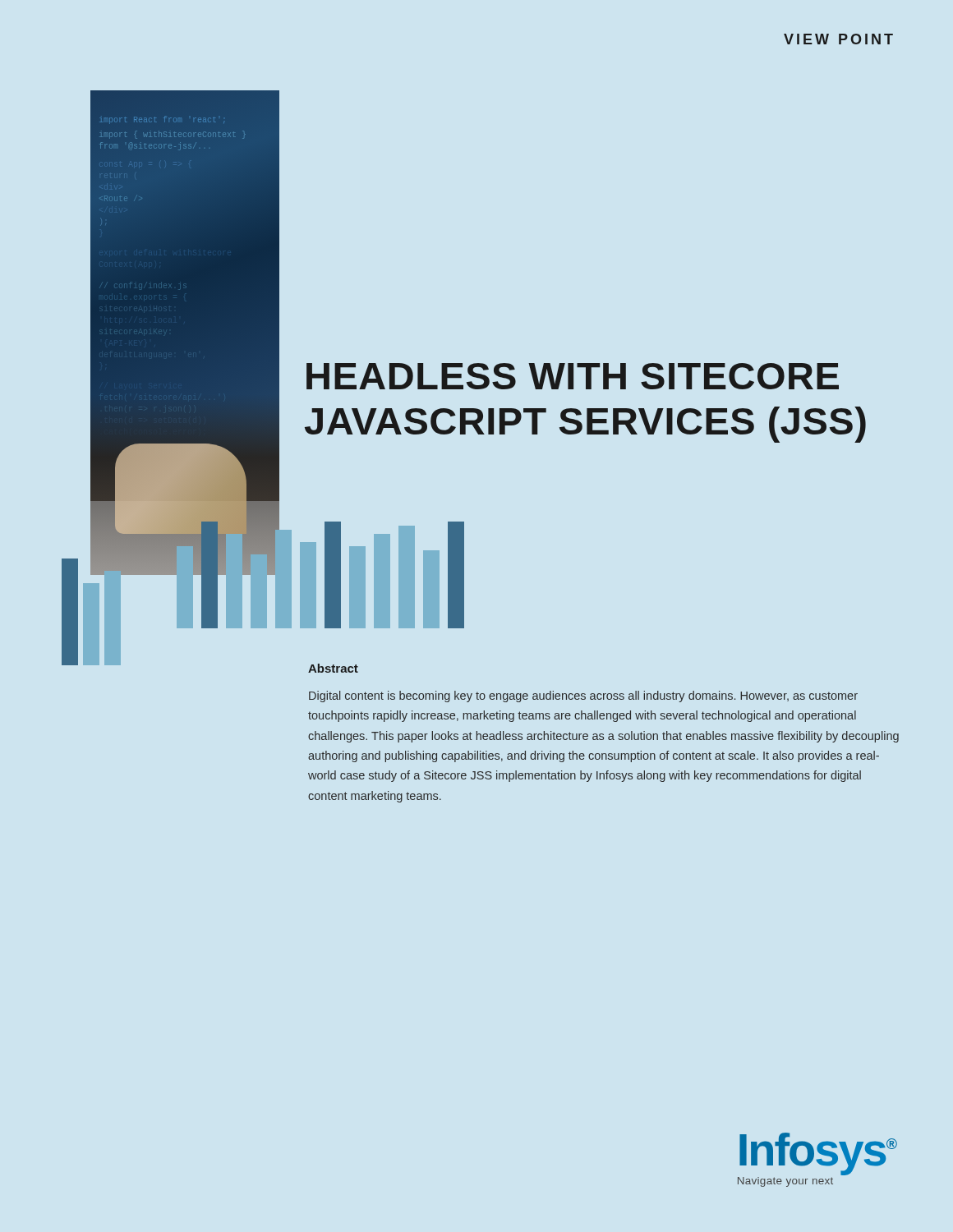
Task: Find the logo
Action: (x=816, y=1157)
